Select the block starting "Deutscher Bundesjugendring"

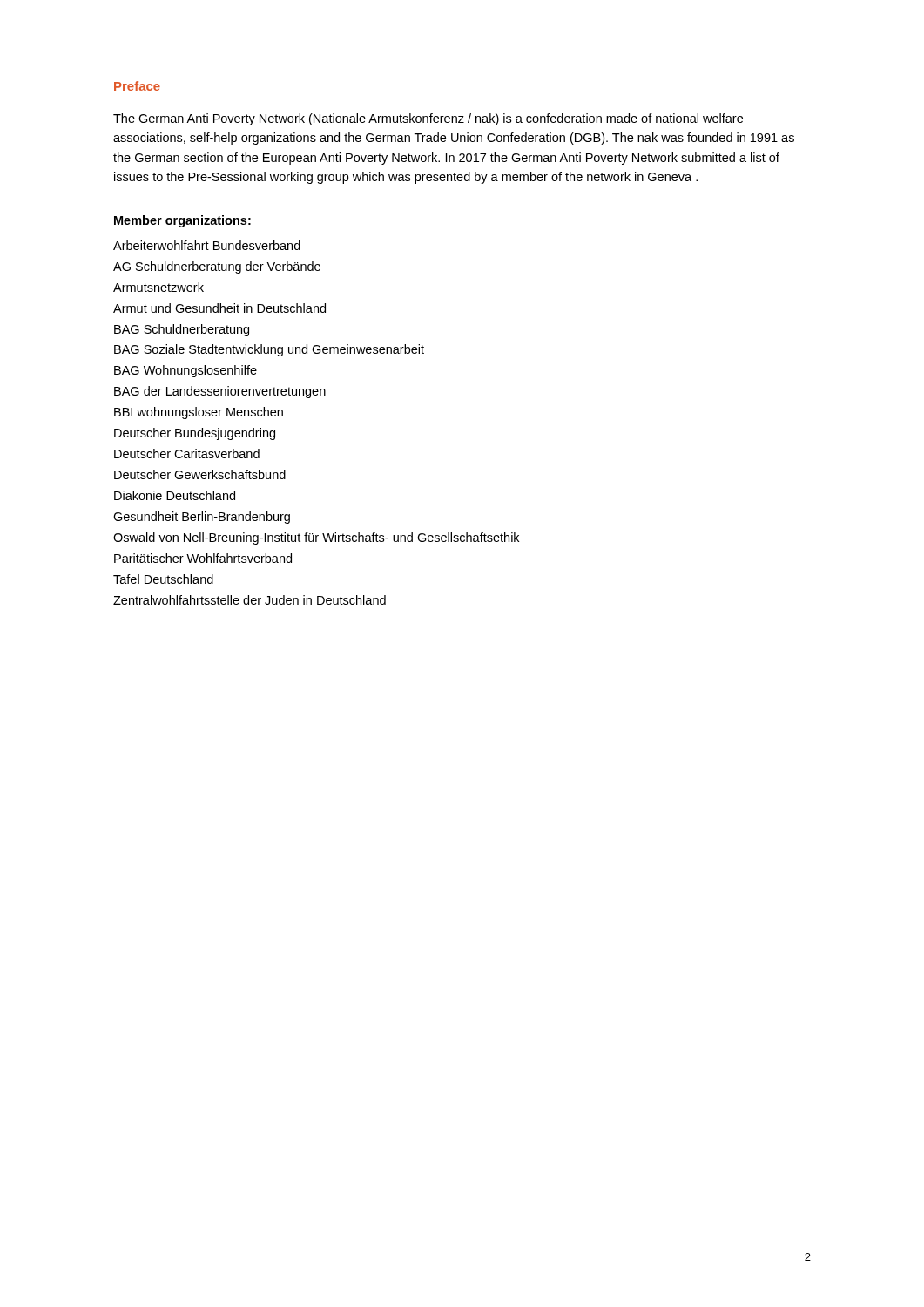click(x=195, y=433)
